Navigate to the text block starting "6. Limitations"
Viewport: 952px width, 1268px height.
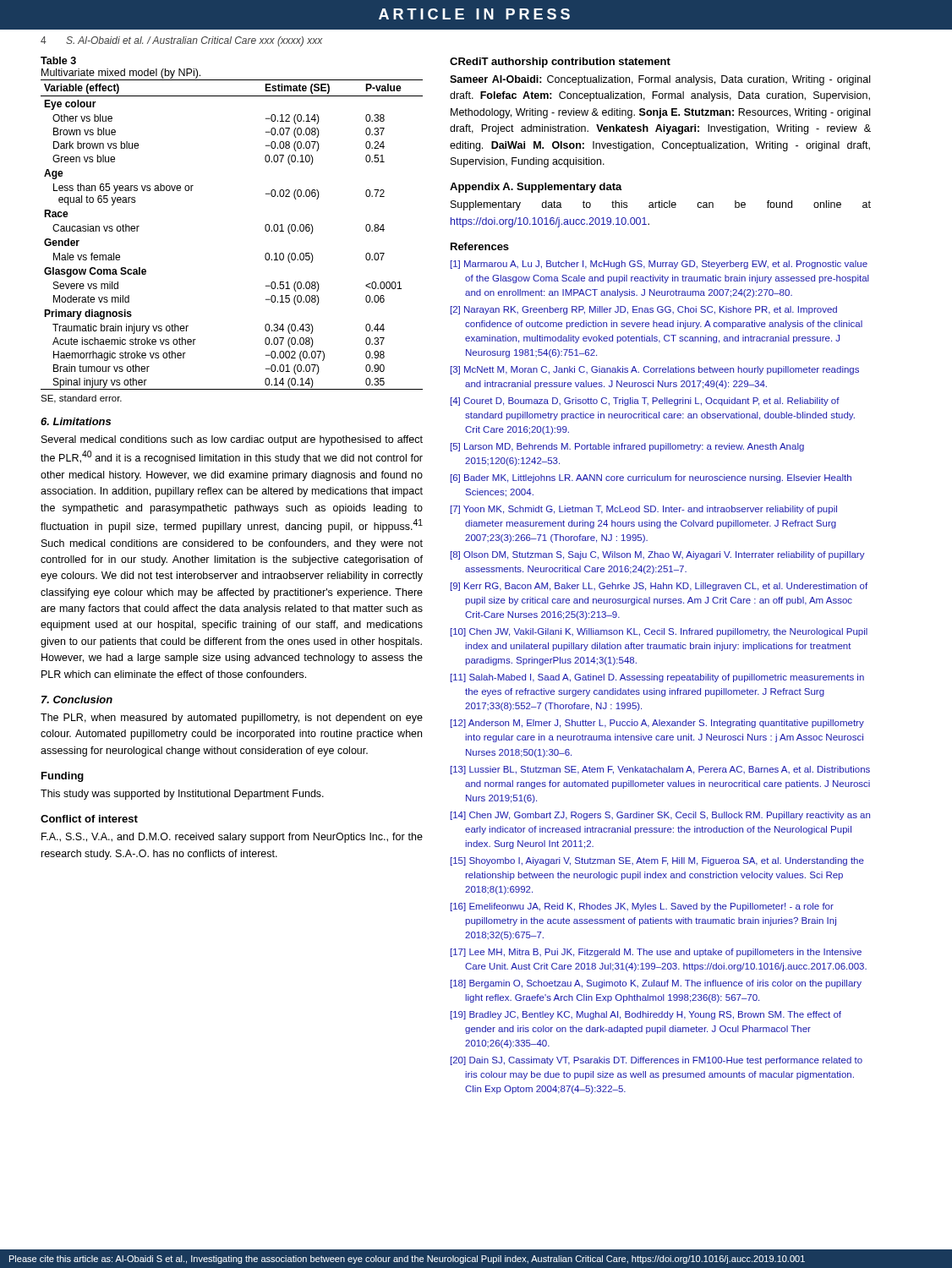click(76, 421)
